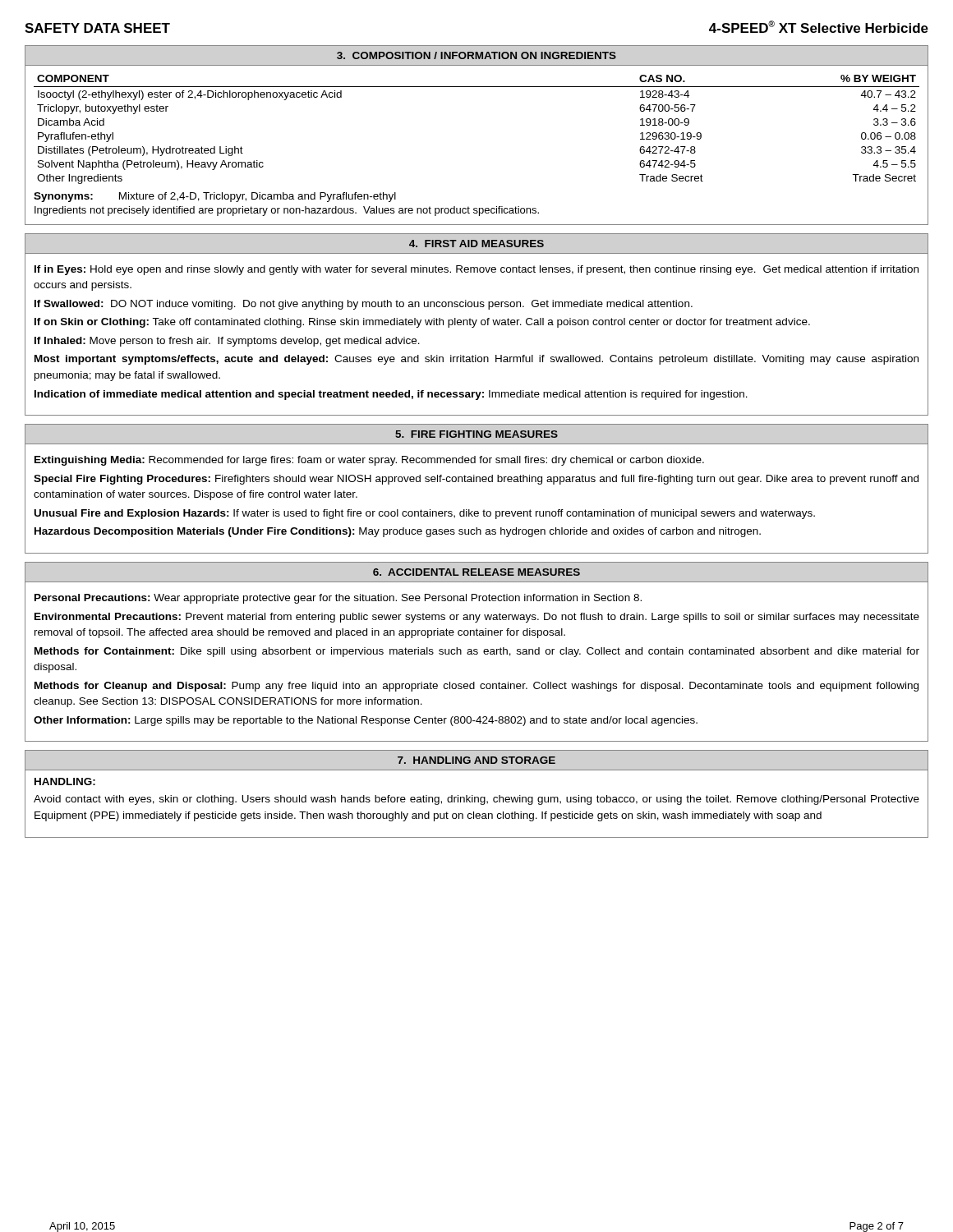The height and width of the screenshot is (1232, 953).
Task: Click the passage that begins "Extinguishing Media: Recommended for large fires:"
Action: tap(369, 461)
